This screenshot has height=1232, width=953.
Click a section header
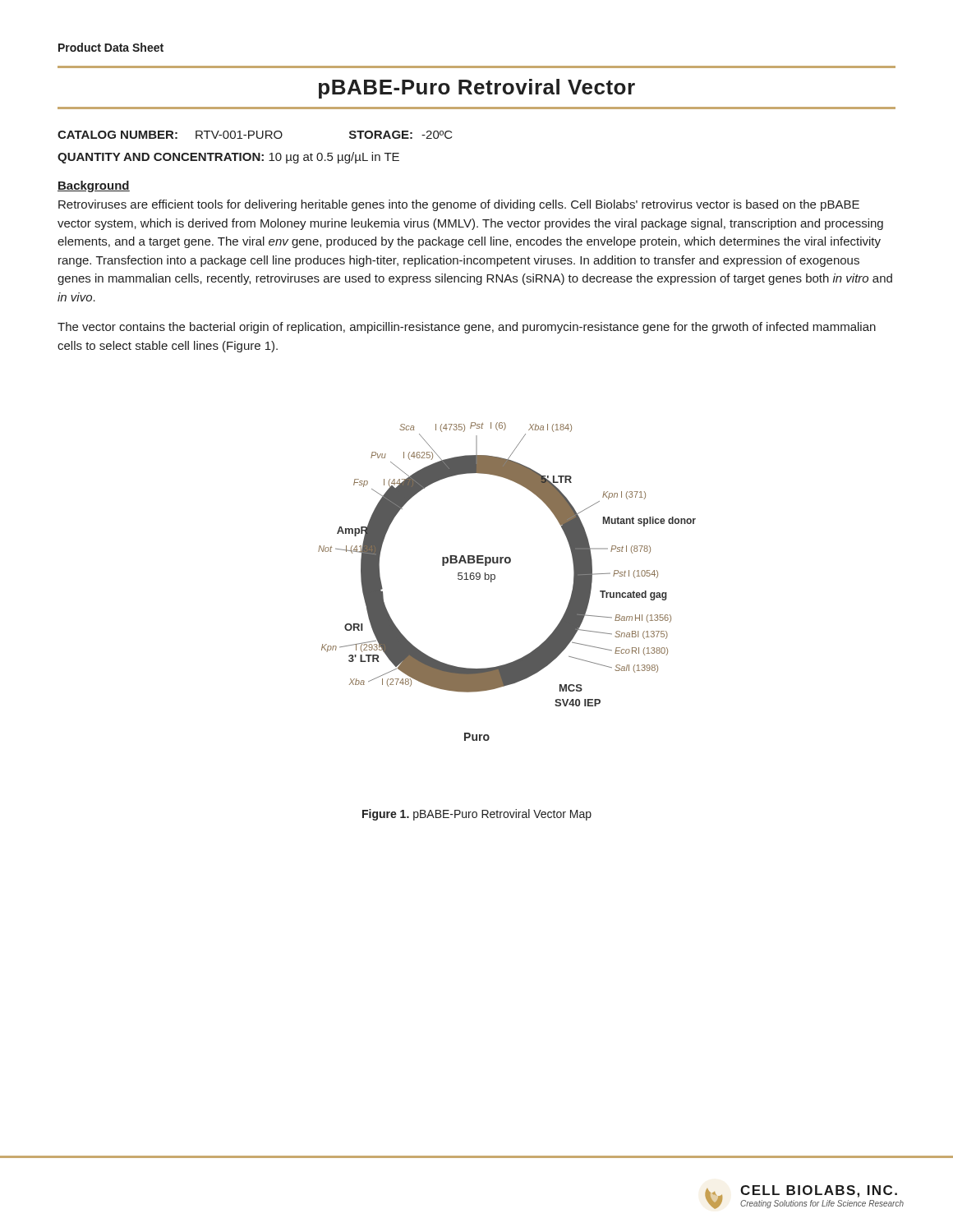pos(93,185)
